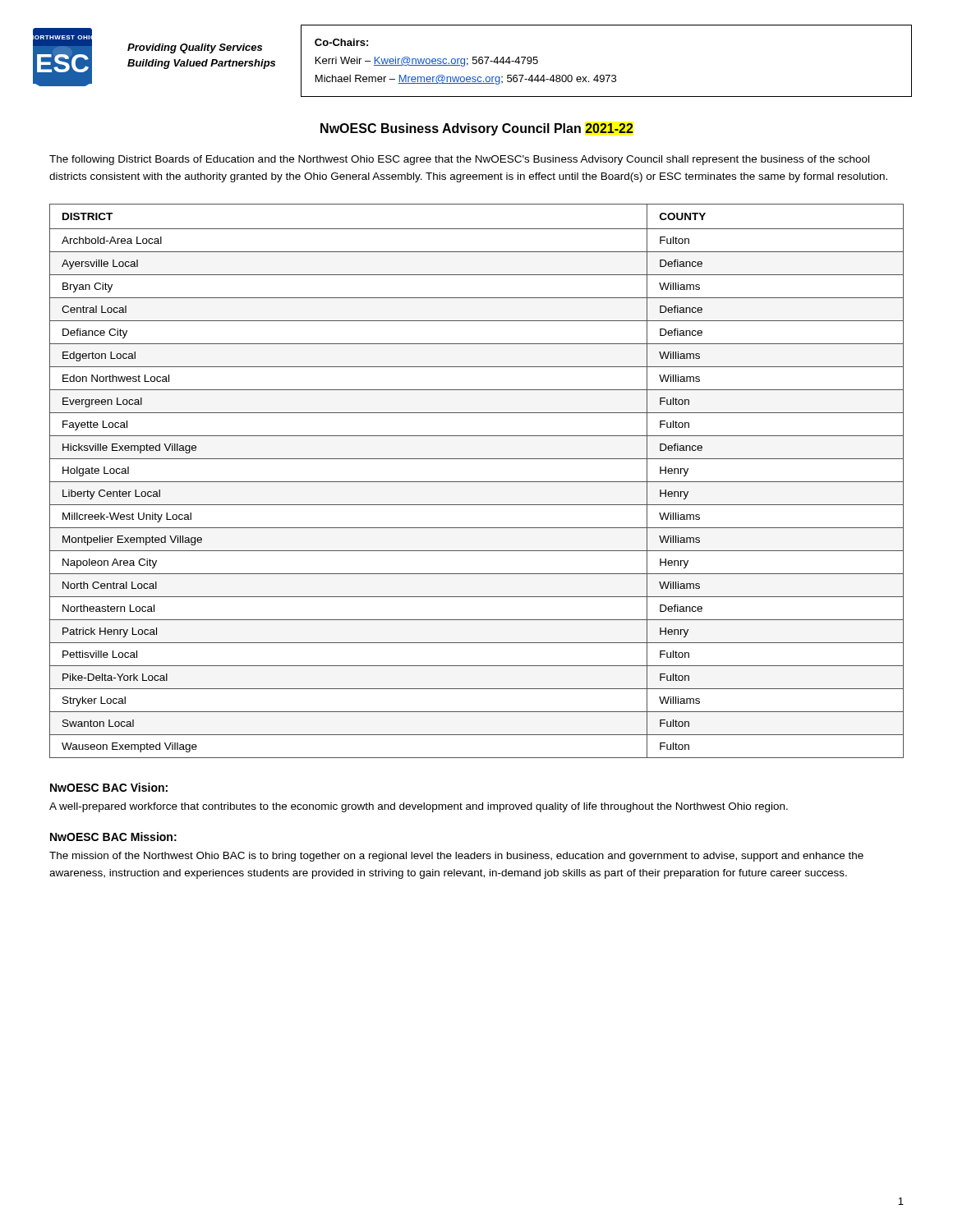Locate the element starting "NwOESC Business Advisory Council Plan"
The width and height of the screenshot is (953, 1232).
[476, 129]
